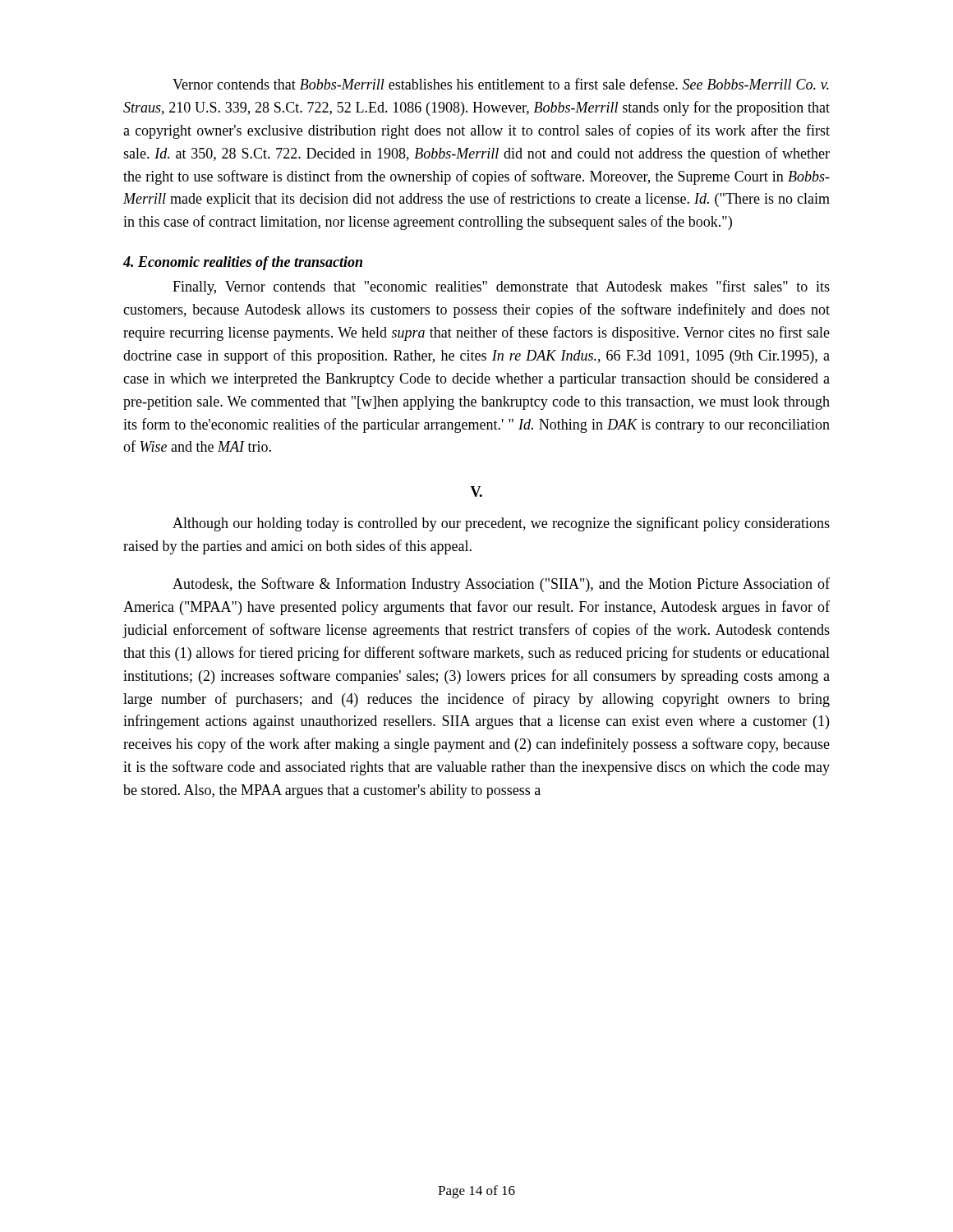This screenshot has height=1232, width=953.
Task: Find the passage starting "Vernor contends that Bobbs-Merrill establishes"
Action: (476, 154)
